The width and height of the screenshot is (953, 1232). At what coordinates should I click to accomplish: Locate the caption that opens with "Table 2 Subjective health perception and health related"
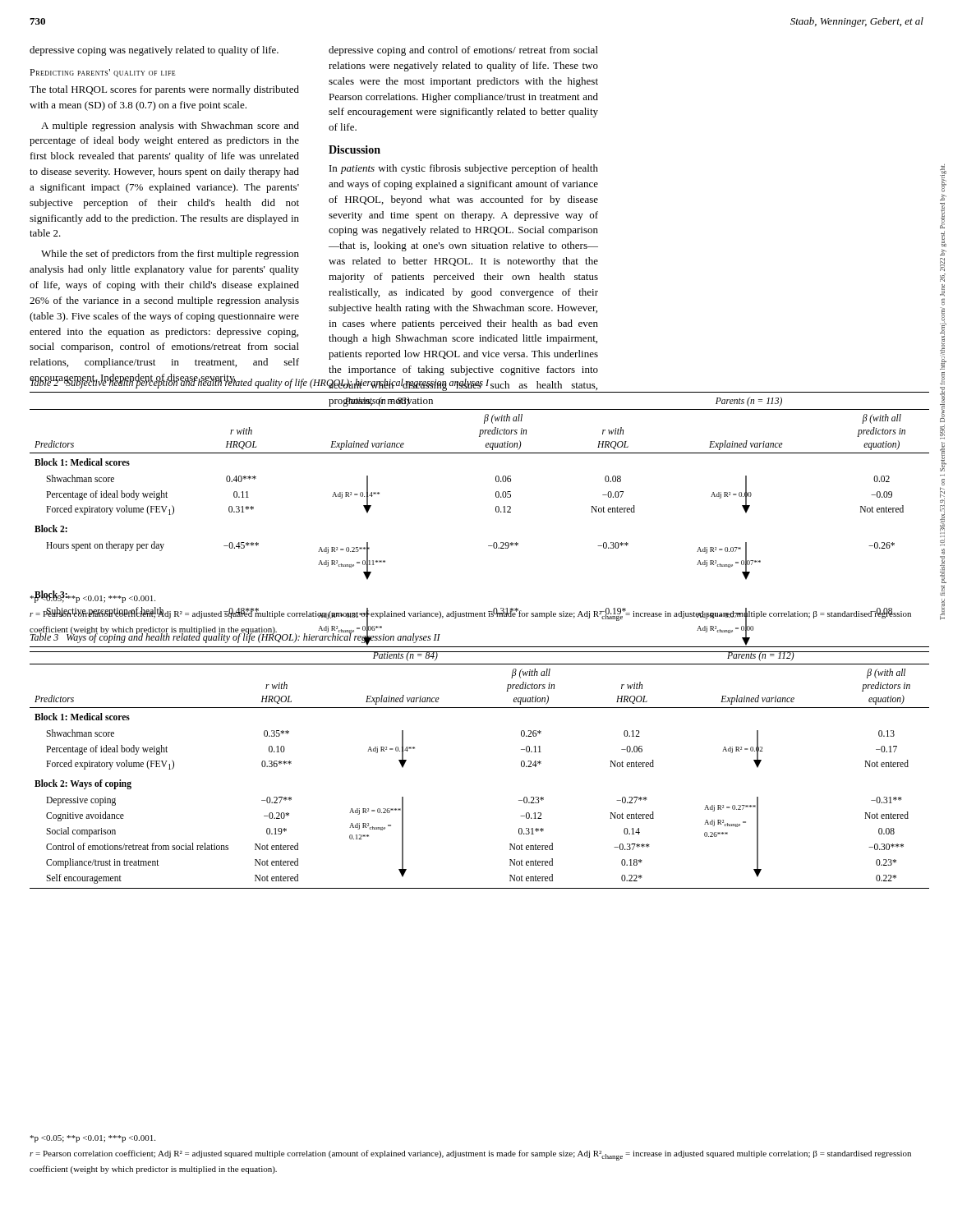pyautogui.click(x=259, y=383)
